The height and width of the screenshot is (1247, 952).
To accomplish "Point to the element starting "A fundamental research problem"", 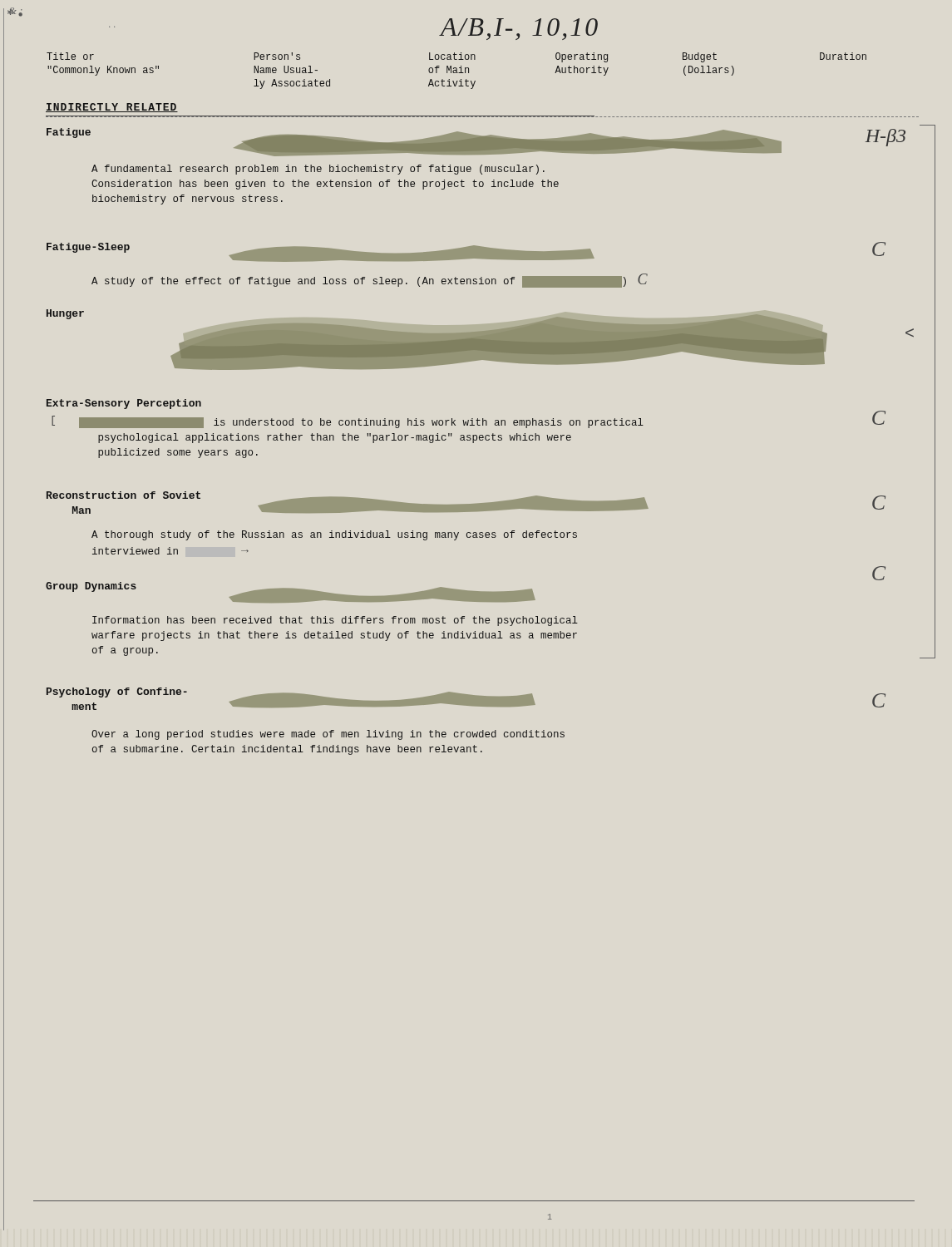I will coord(325,185).
